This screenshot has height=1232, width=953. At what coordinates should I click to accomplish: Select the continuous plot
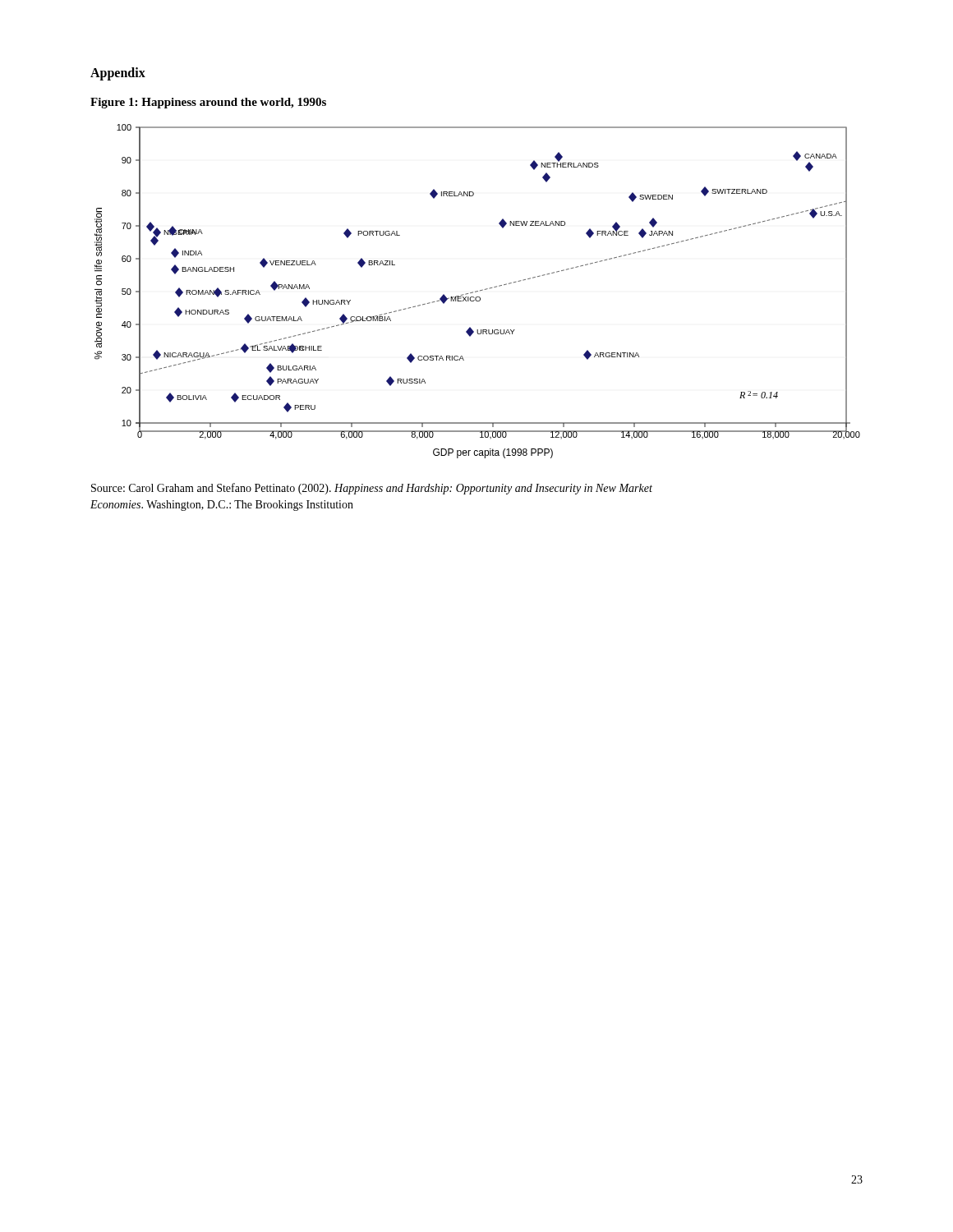pos(476,296)
